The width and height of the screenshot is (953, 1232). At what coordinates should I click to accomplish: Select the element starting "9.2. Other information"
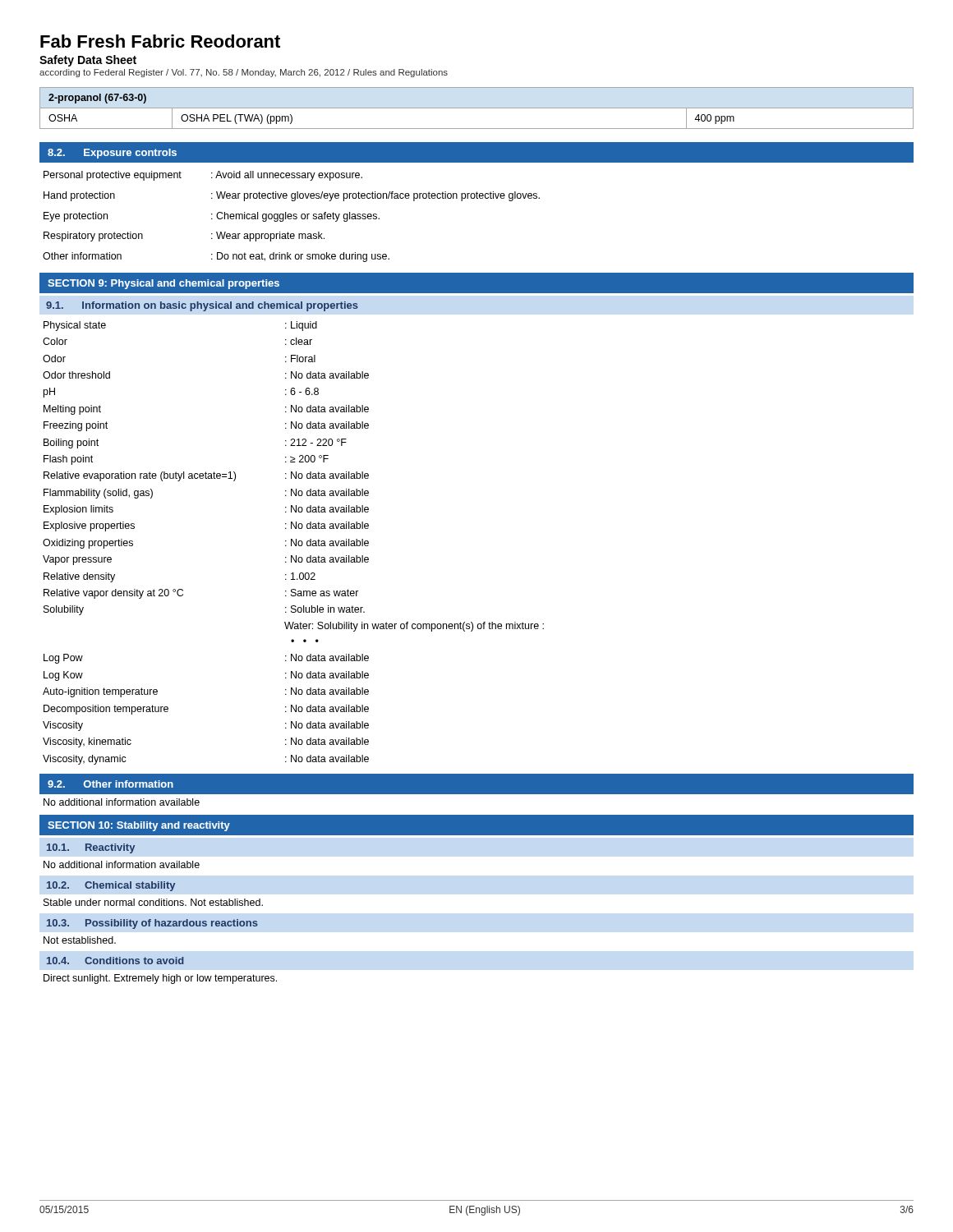[x=111, y=784]
